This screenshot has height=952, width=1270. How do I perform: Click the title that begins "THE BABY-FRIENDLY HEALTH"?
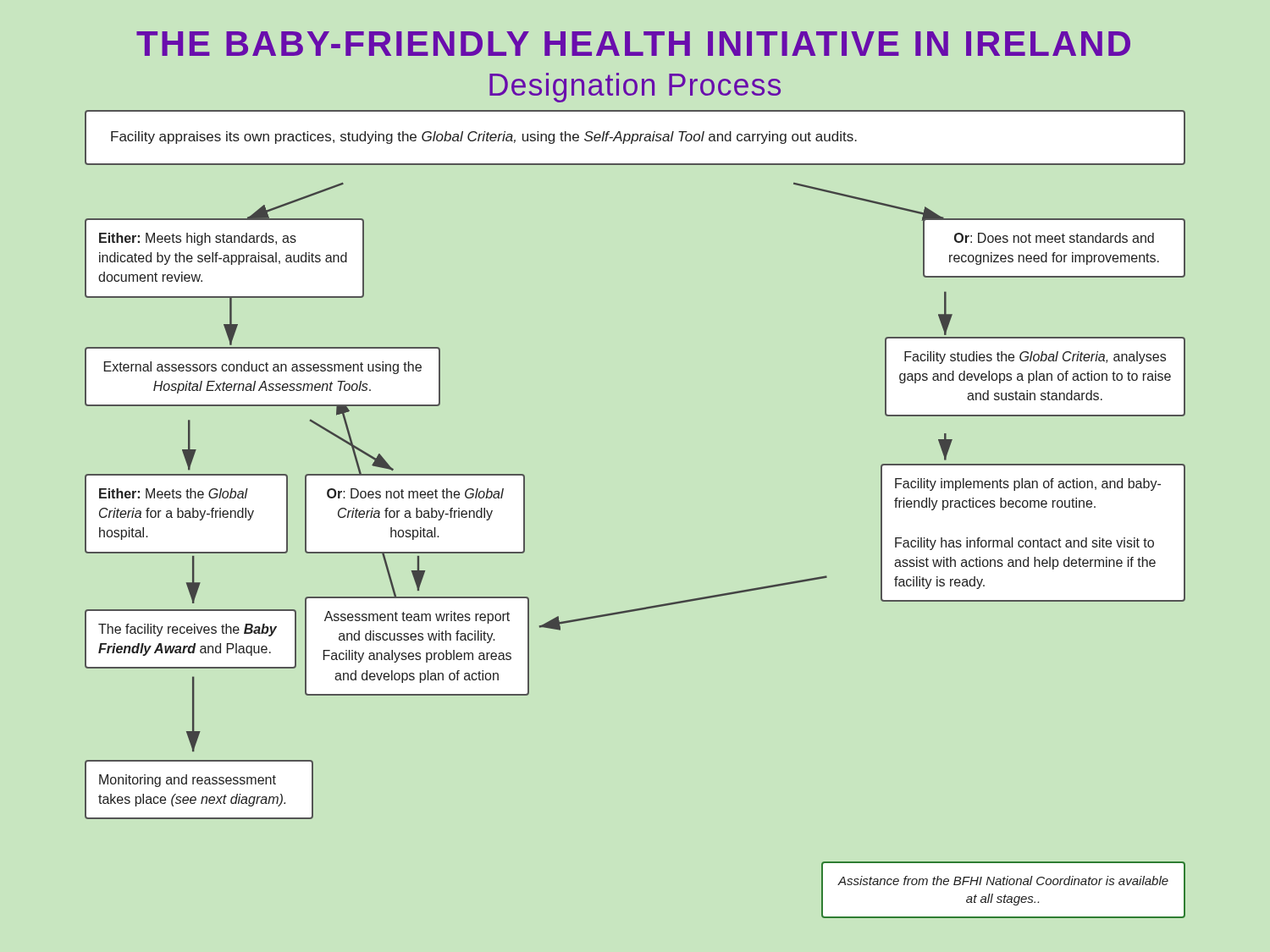click(x=635, y=64)
